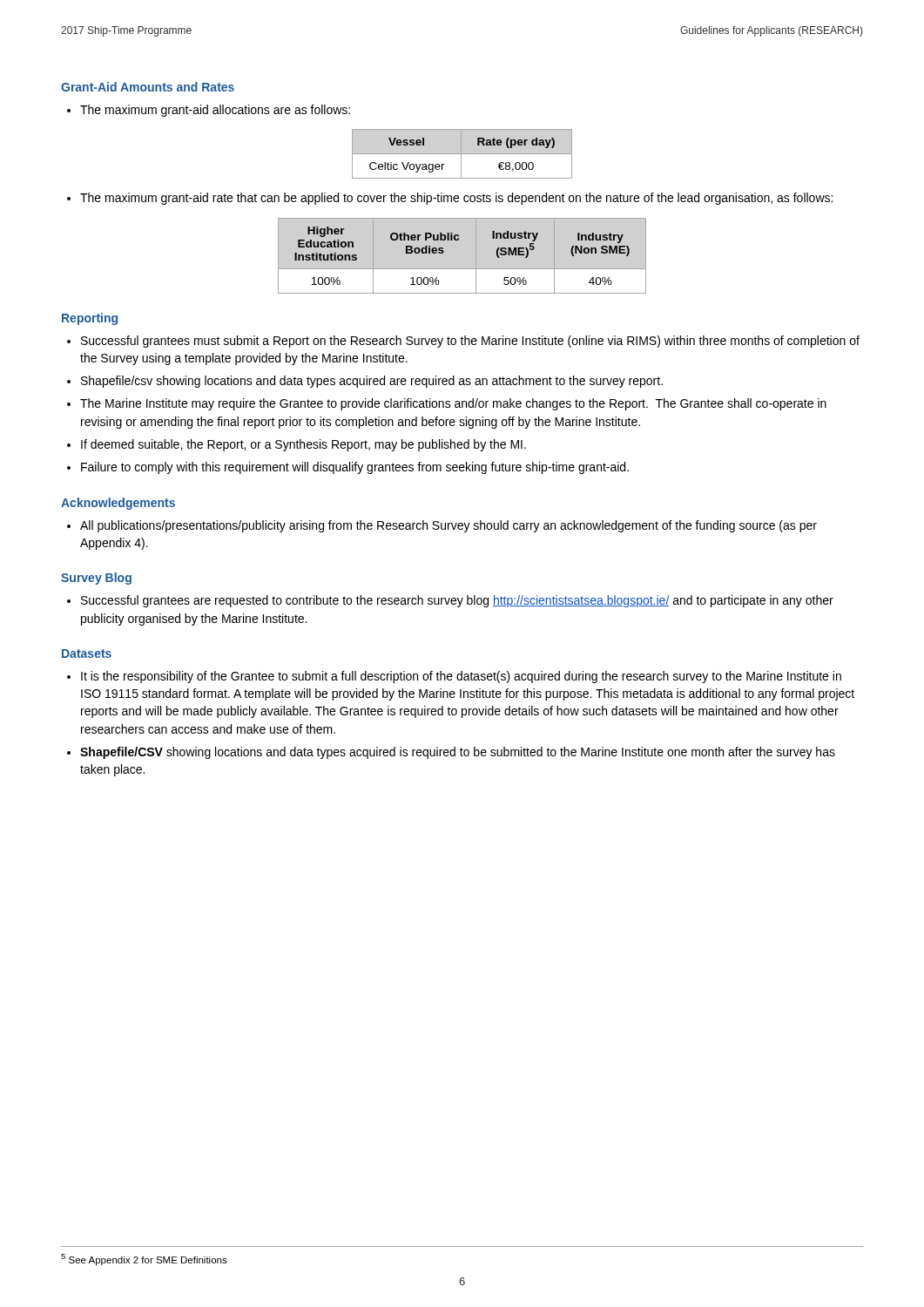The width and height of the screenshot is (924, 1307).
Task: Locate the block of text that opens with "The Marine Institute may require the Grantee to"
Action: point(453,413)
